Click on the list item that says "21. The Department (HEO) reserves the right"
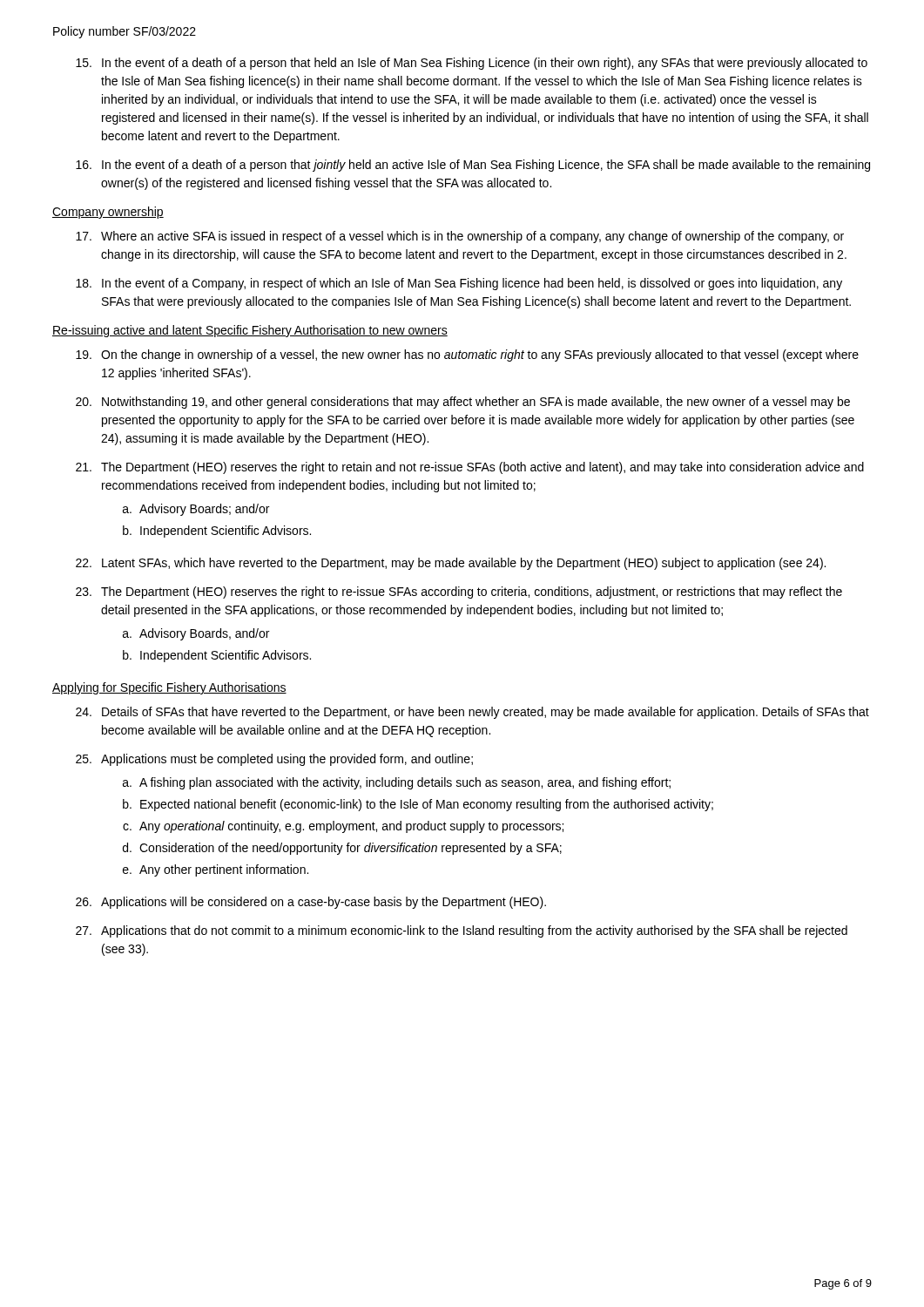Screen dimensions: 1307x924 470,468
